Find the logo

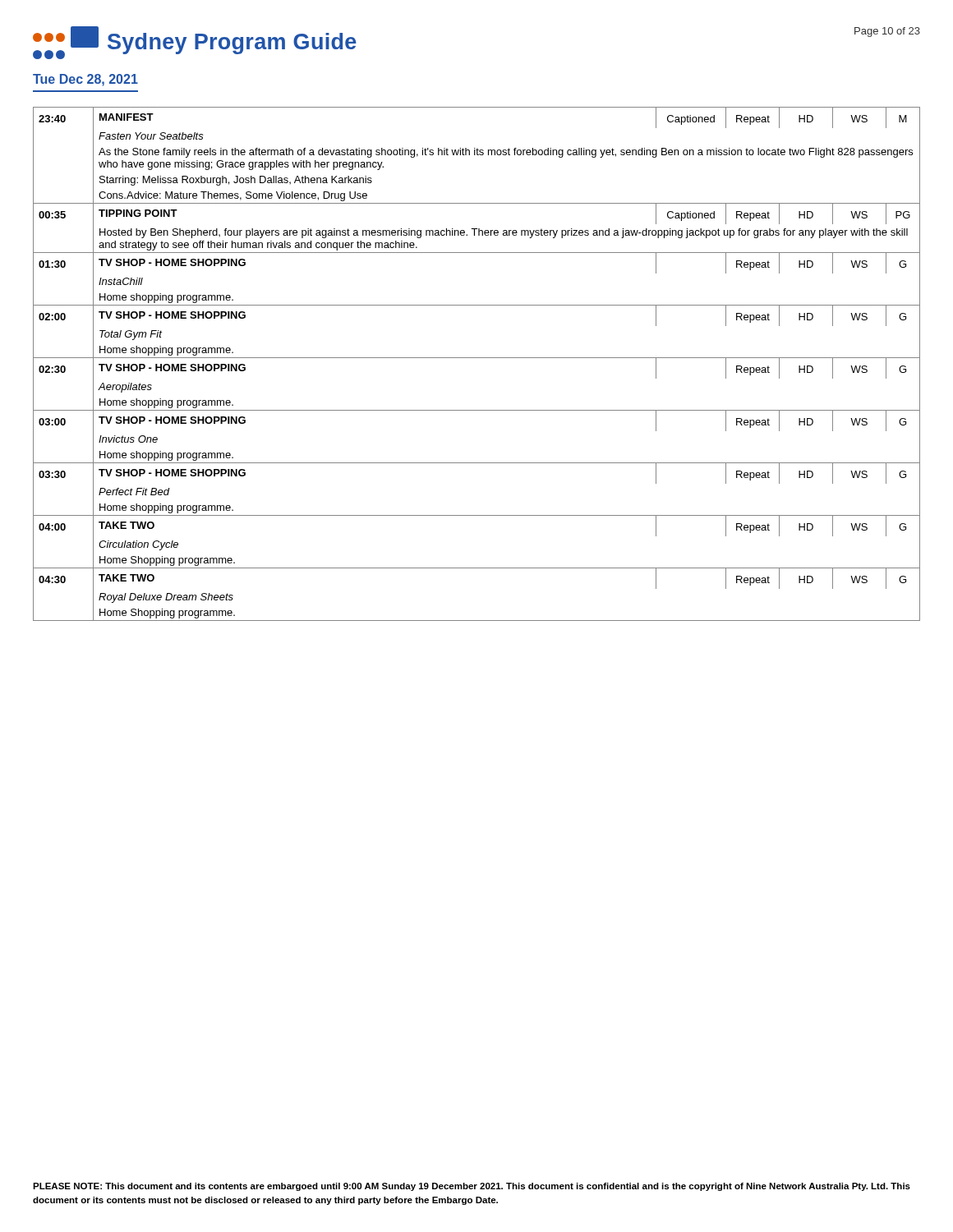tap(476, 42)
